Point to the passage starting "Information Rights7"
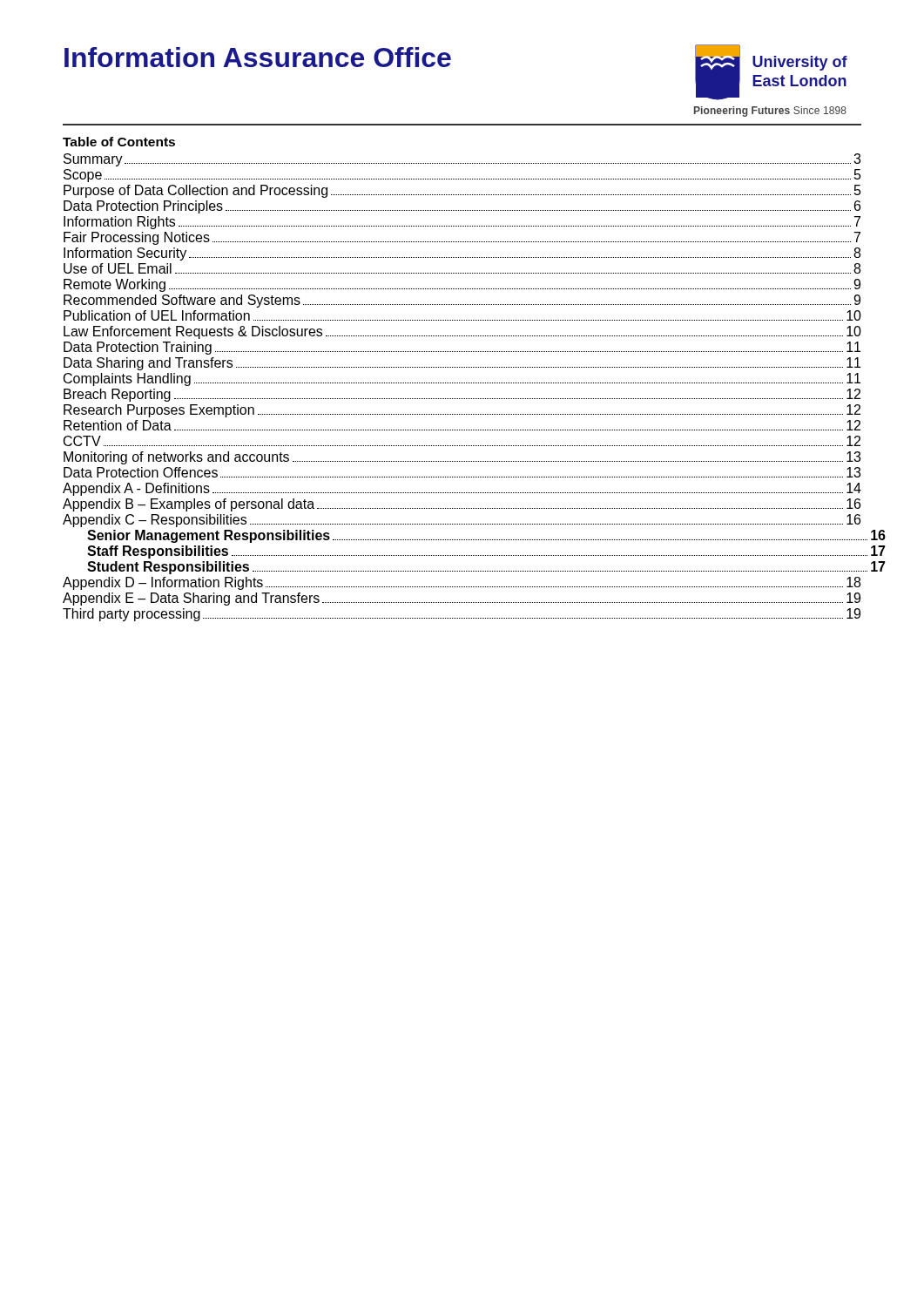 (x=462, y=222)
